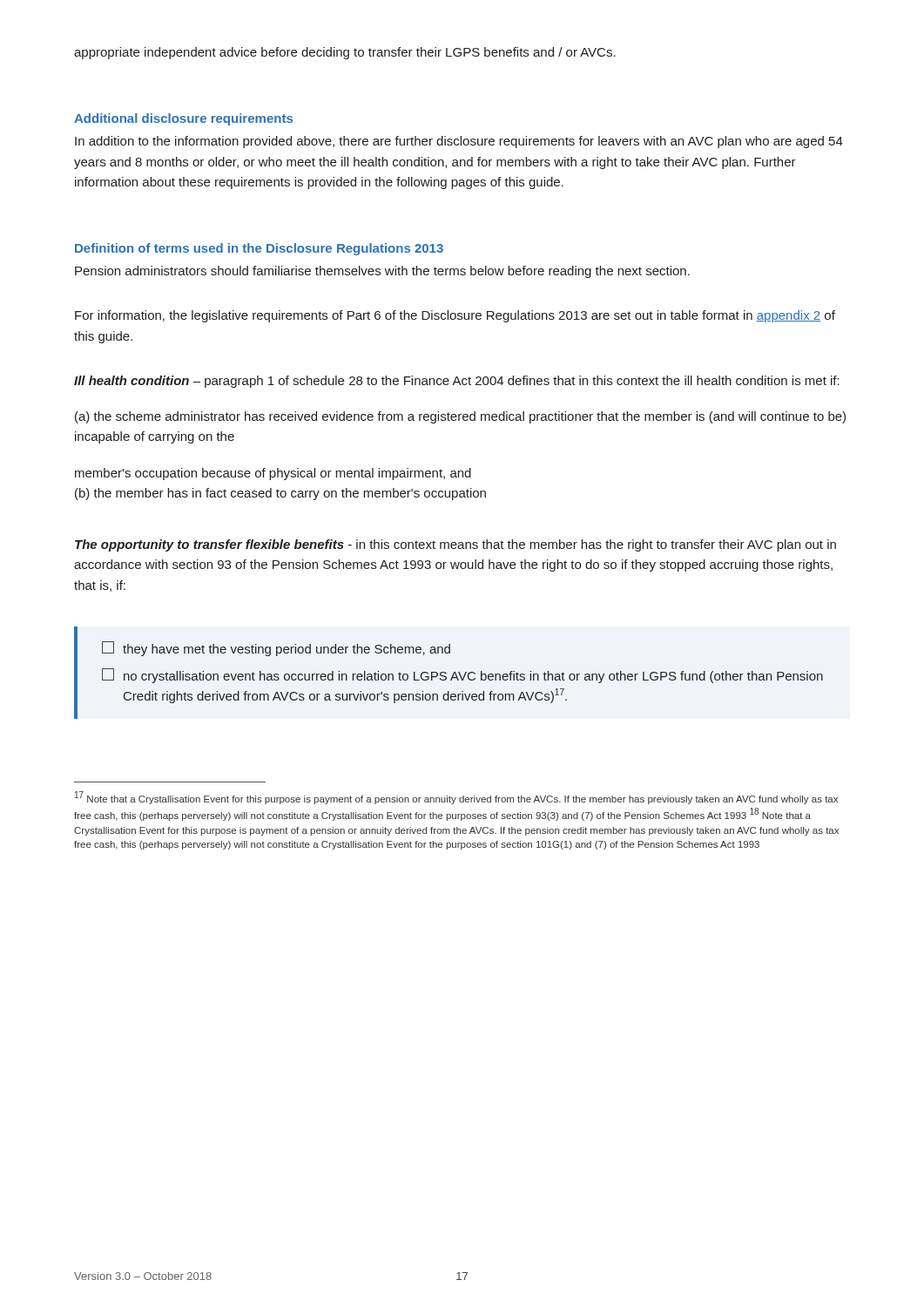Locate the list item that reads "no crystallisation event has occurred"
Viewport: 924px width, 1307px height.
[467, 686]
